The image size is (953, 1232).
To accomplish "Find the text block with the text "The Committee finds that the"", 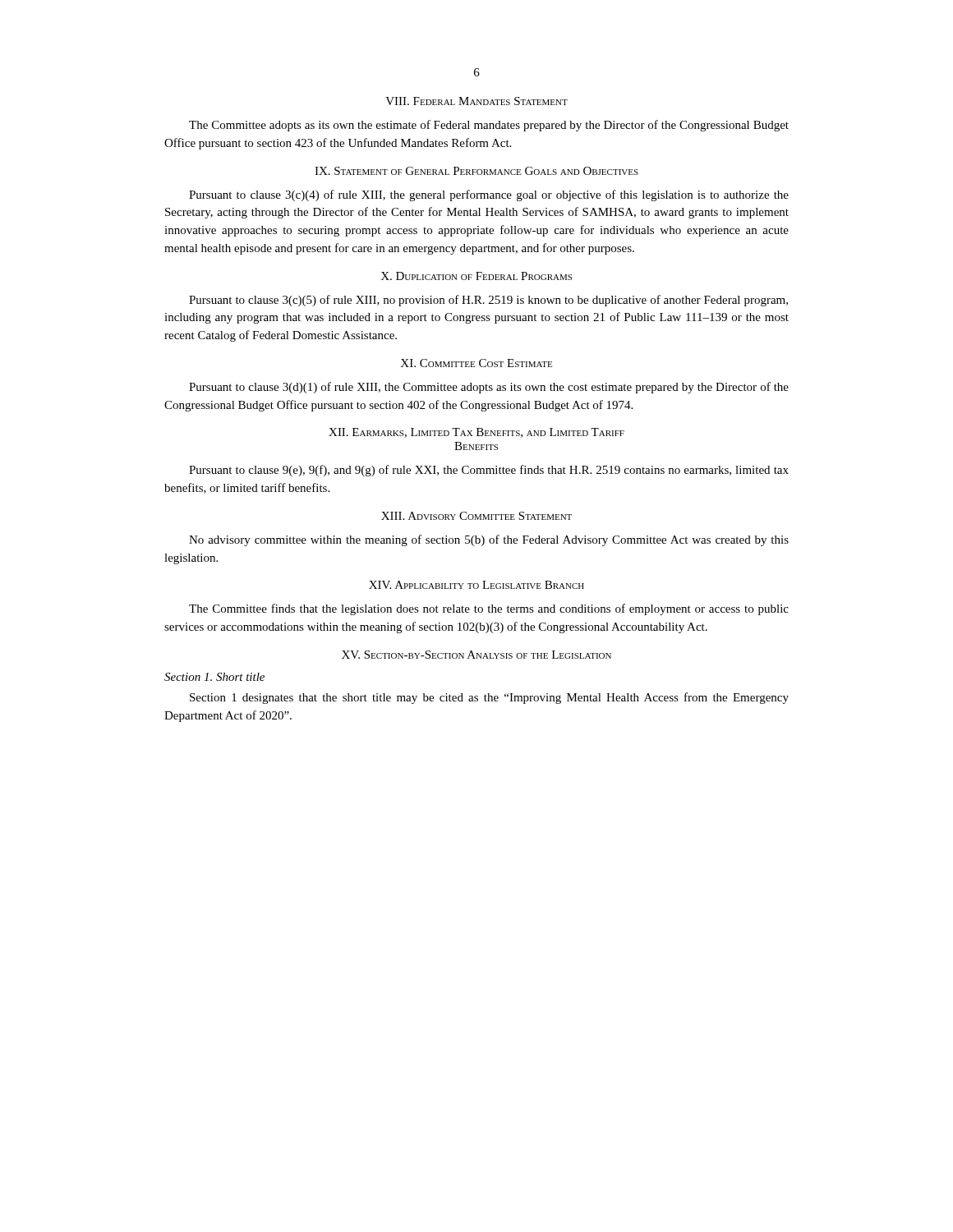I will (x=476, y=618).
